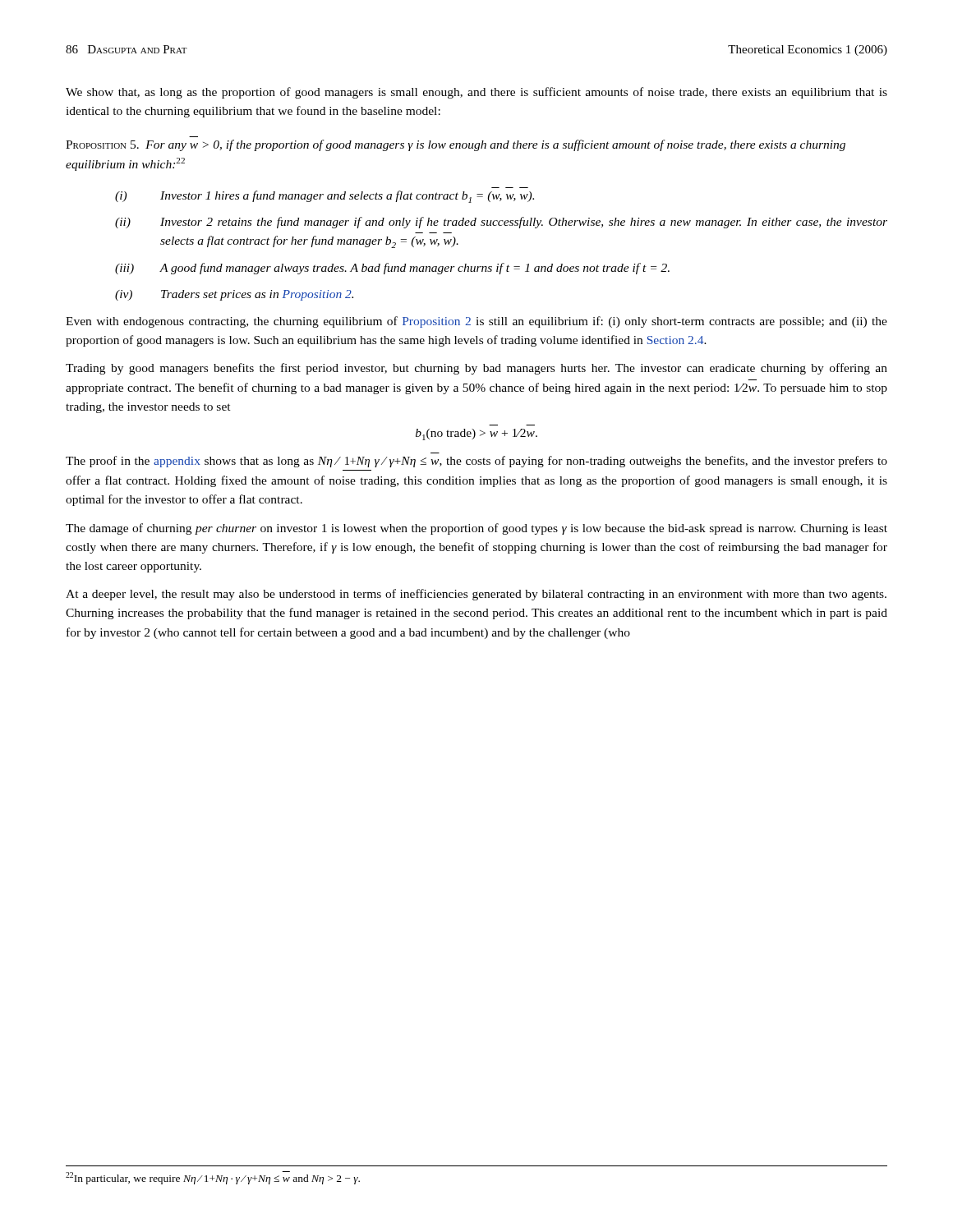Click on the text block starting "The damage of"
This screenshot has width=953, height=1232.
[x=476, y=547]
